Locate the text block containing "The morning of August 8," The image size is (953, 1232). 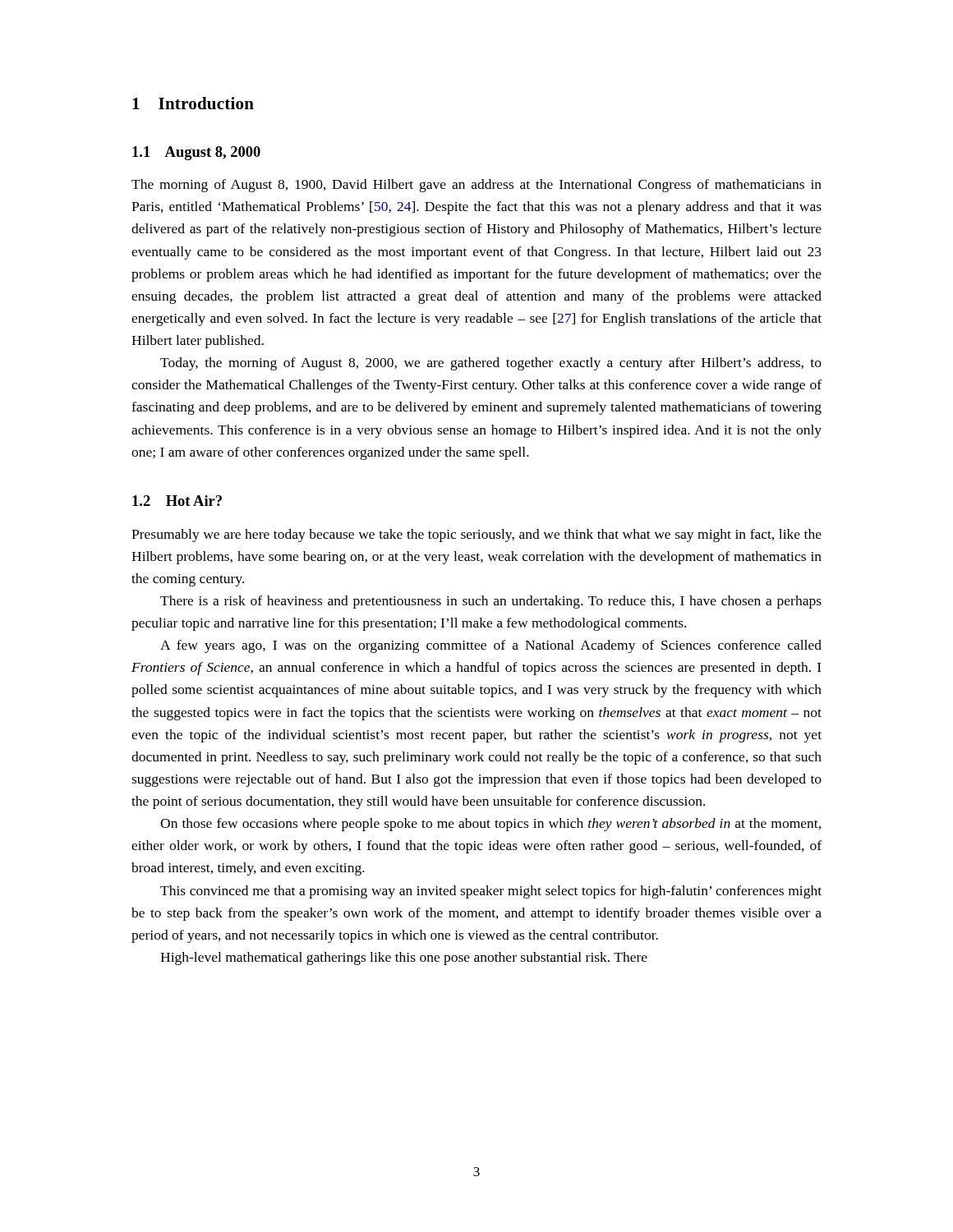tap(476, 263)
